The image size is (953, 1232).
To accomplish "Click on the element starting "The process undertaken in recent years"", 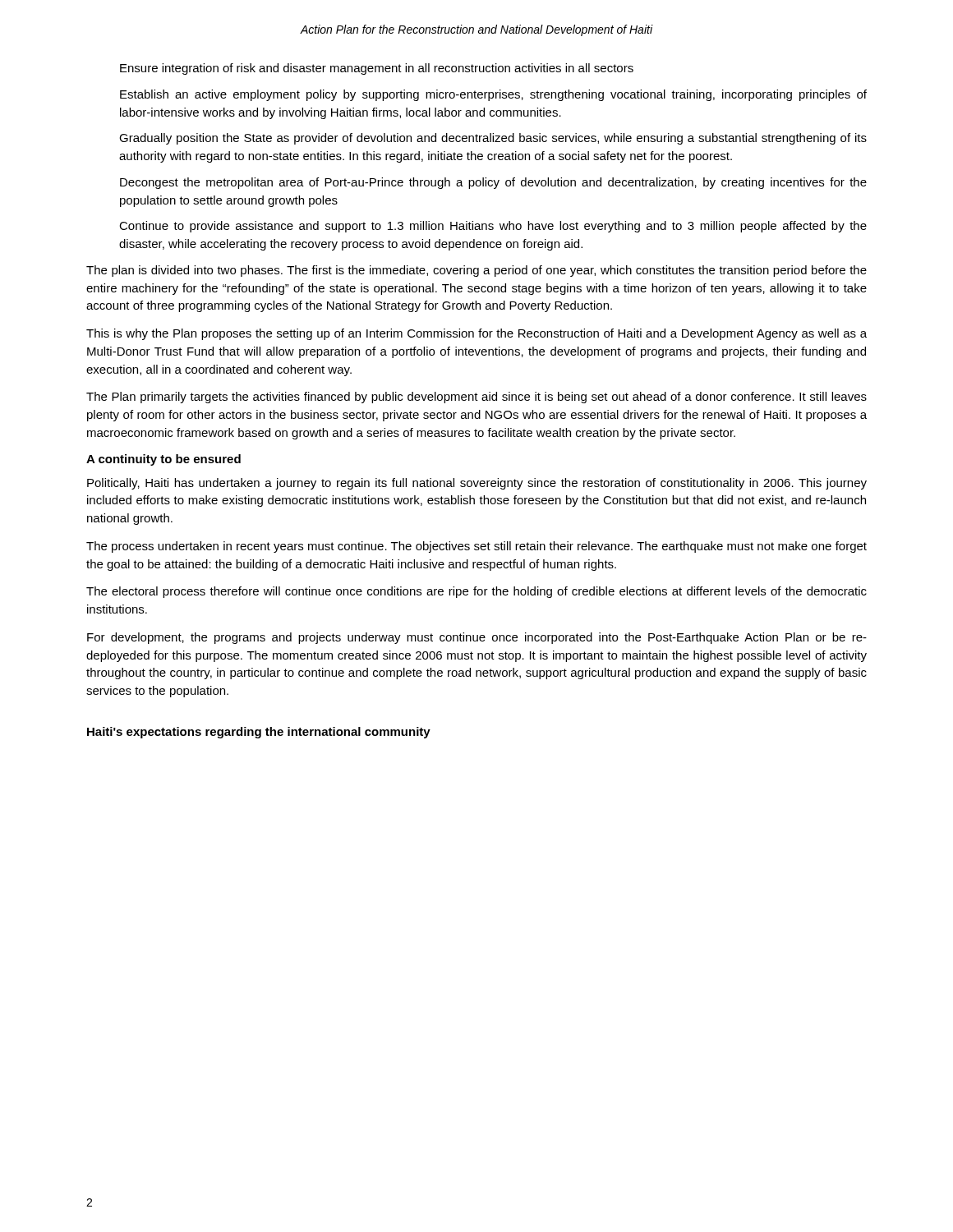I will [476, 555].
